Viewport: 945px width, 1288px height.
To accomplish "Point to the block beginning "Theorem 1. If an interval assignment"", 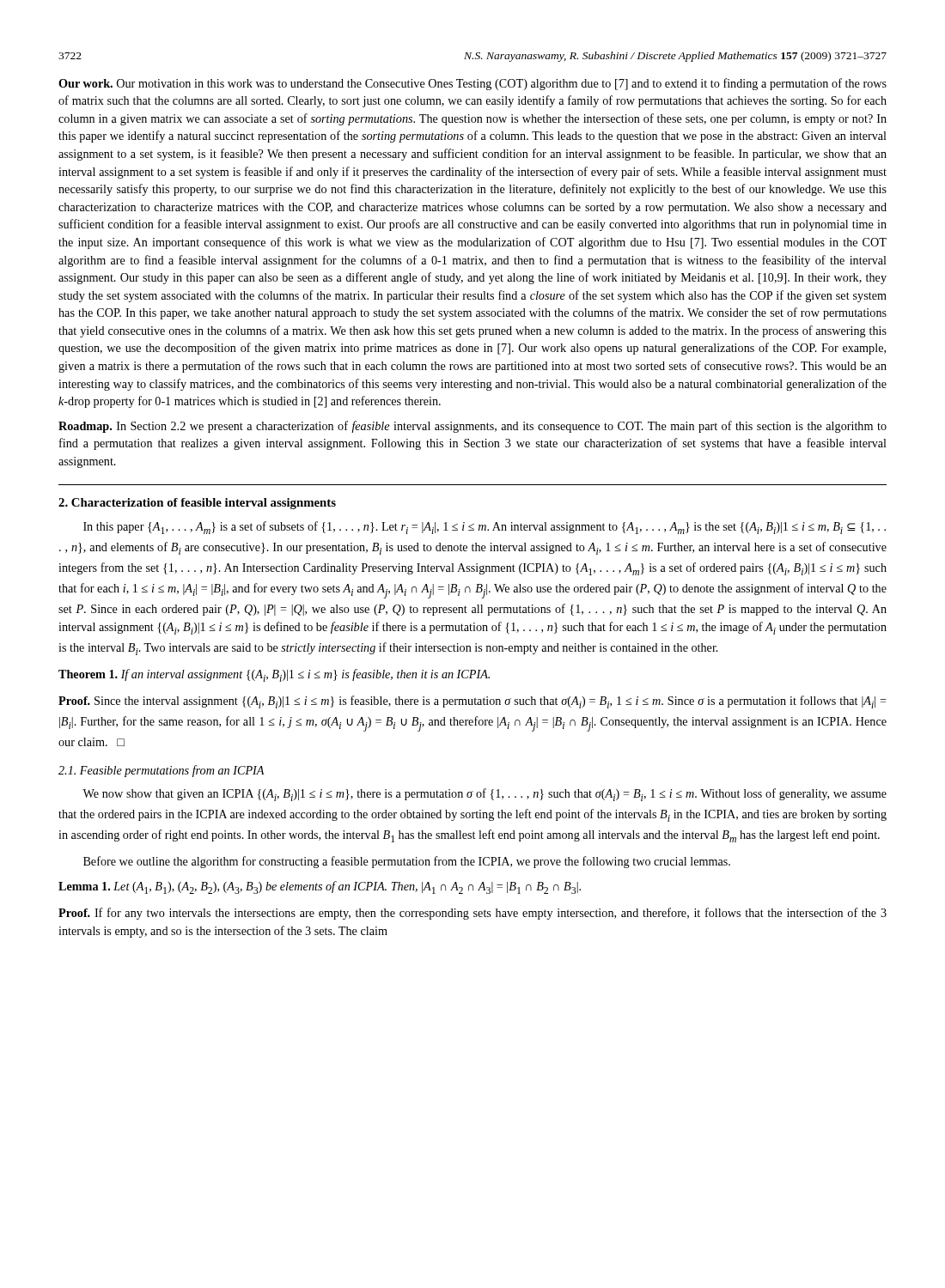I will point(472,676).
